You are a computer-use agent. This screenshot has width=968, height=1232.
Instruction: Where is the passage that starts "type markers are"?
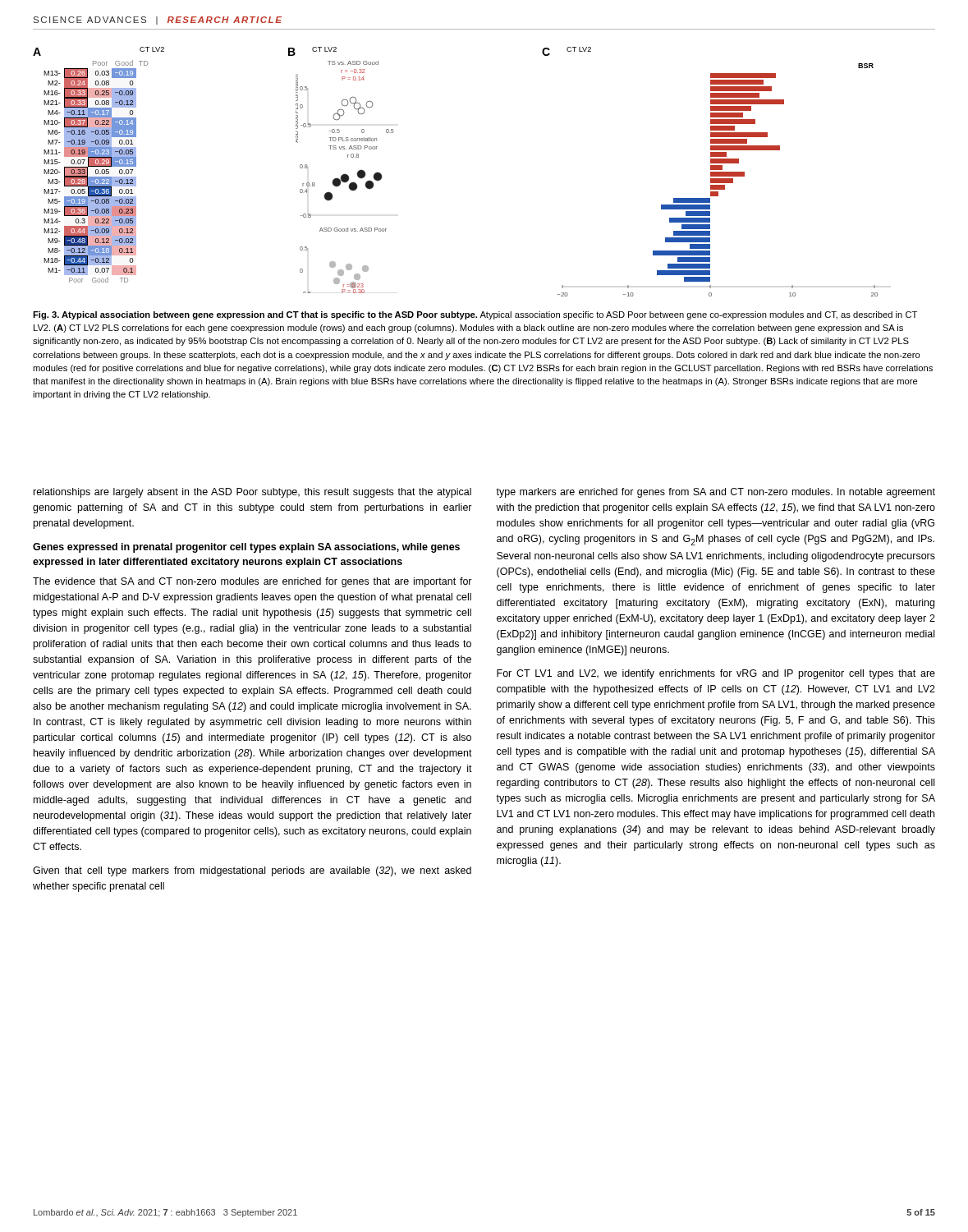716,677
